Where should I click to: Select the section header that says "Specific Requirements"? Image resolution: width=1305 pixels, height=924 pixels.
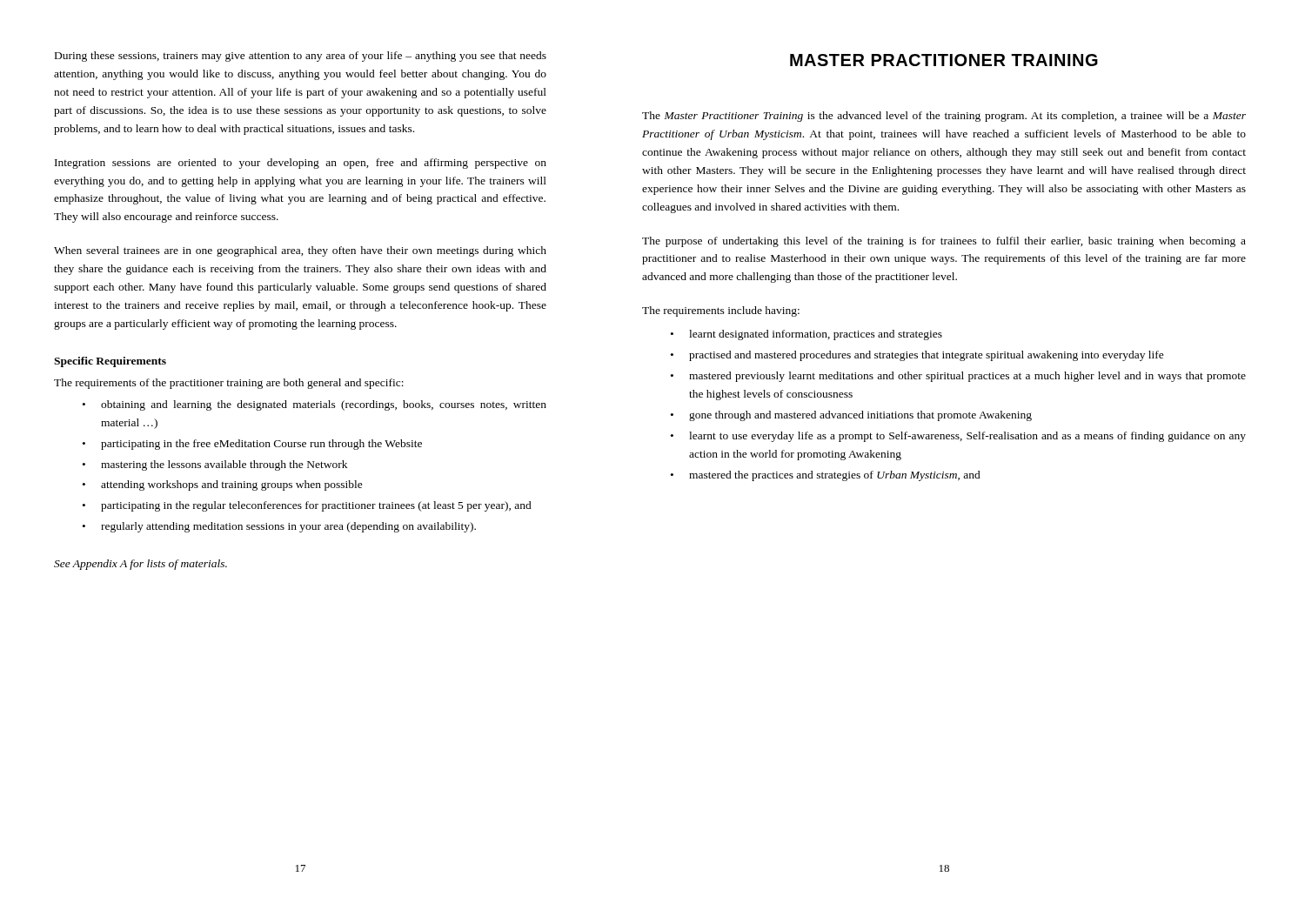pyautogui.click(x=110, y=361)
